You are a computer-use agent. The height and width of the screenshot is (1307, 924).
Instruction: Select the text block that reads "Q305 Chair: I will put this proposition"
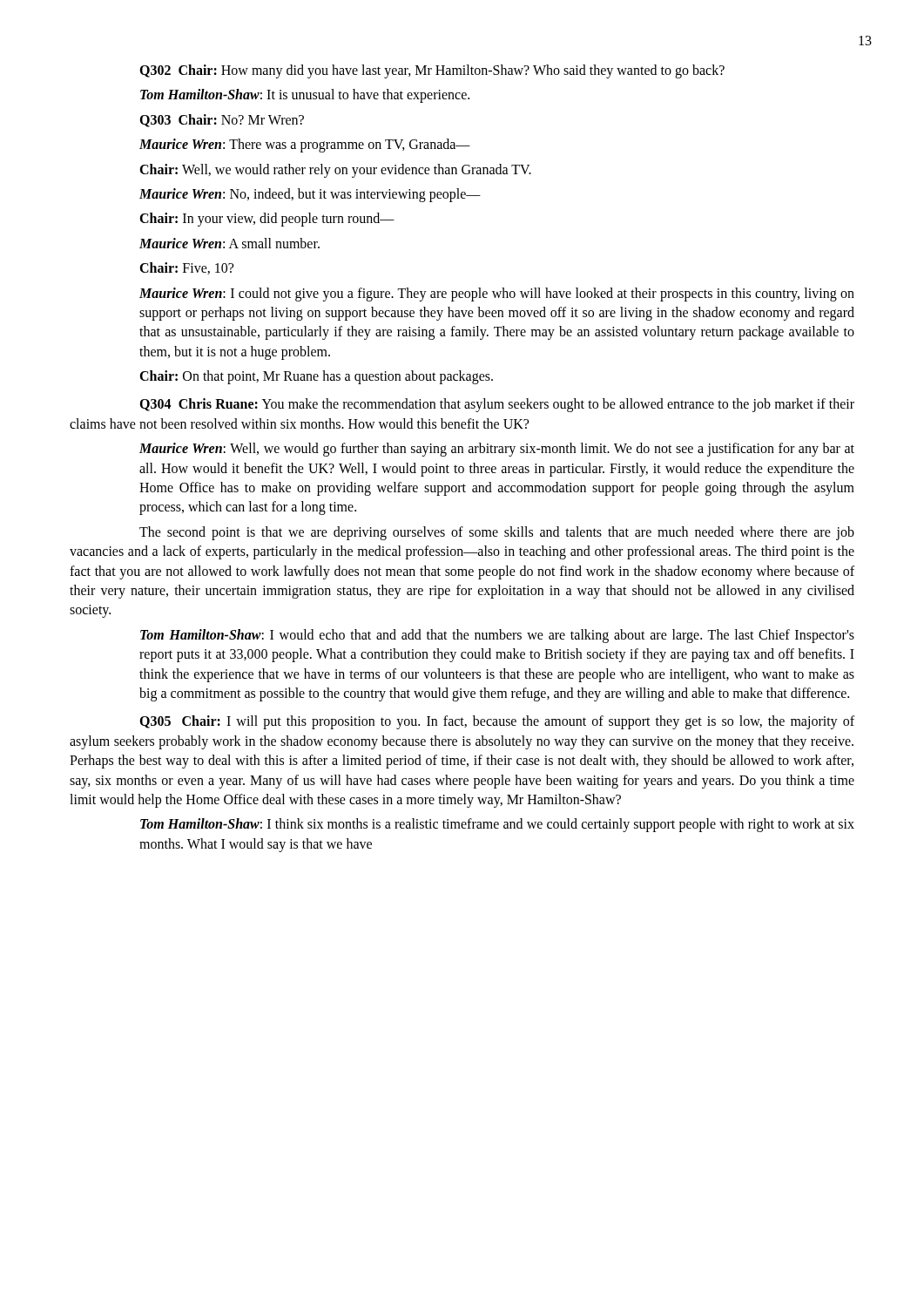coord(462,783)
